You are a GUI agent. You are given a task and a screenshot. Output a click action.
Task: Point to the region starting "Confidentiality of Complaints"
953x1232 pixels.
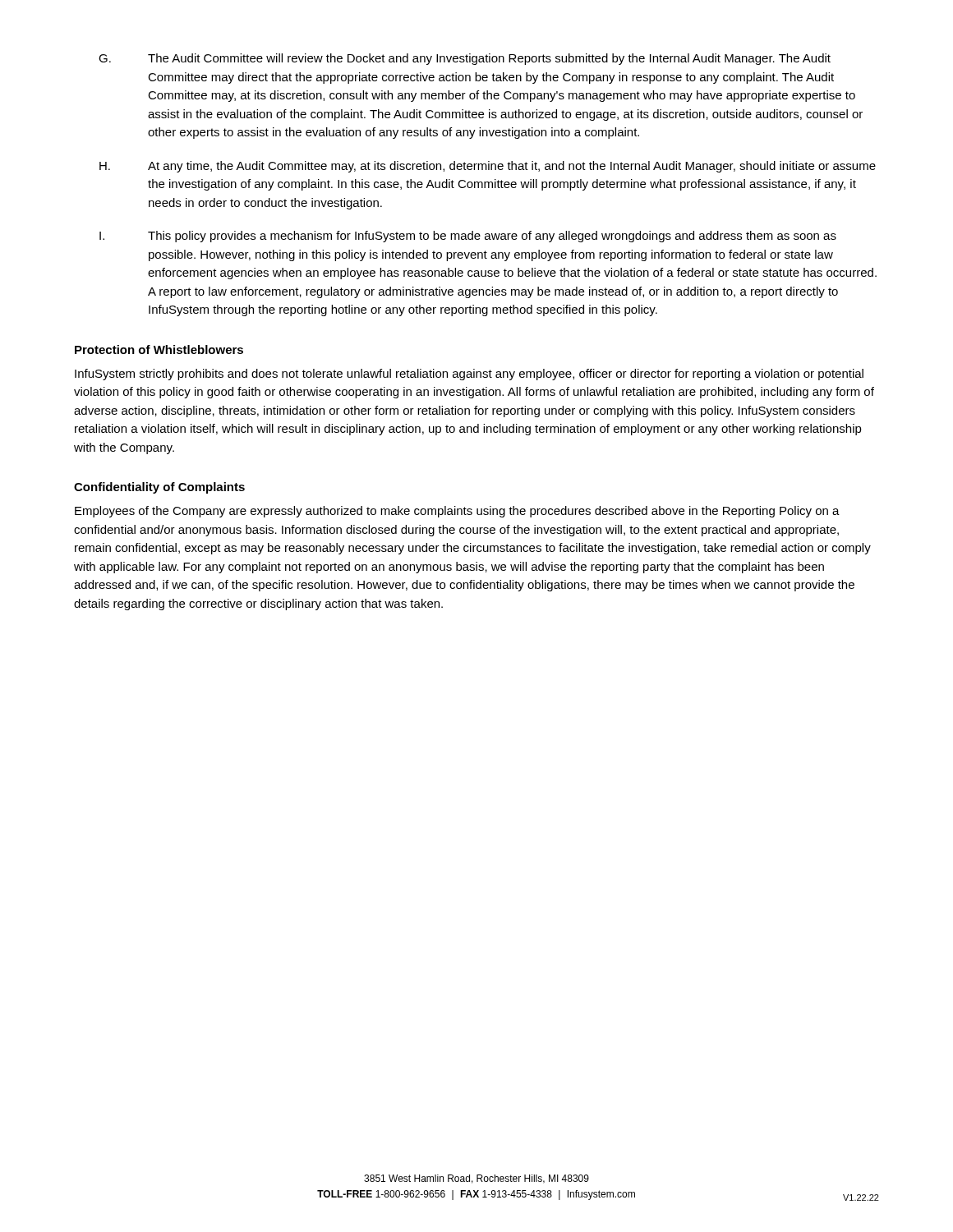(x=160, y=487)
